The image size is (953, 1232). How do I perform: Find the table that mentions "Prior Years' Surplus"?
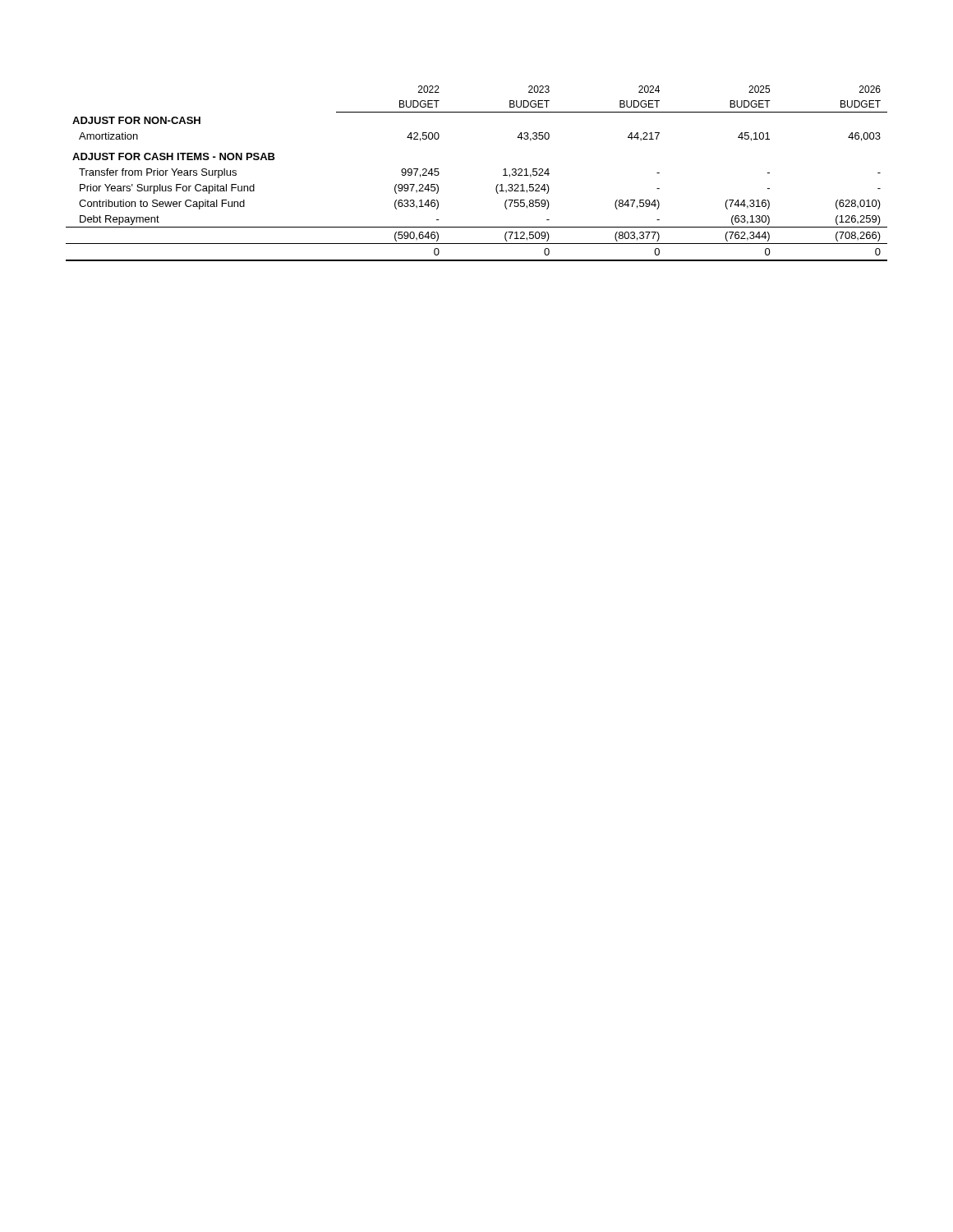pos(476,171)
